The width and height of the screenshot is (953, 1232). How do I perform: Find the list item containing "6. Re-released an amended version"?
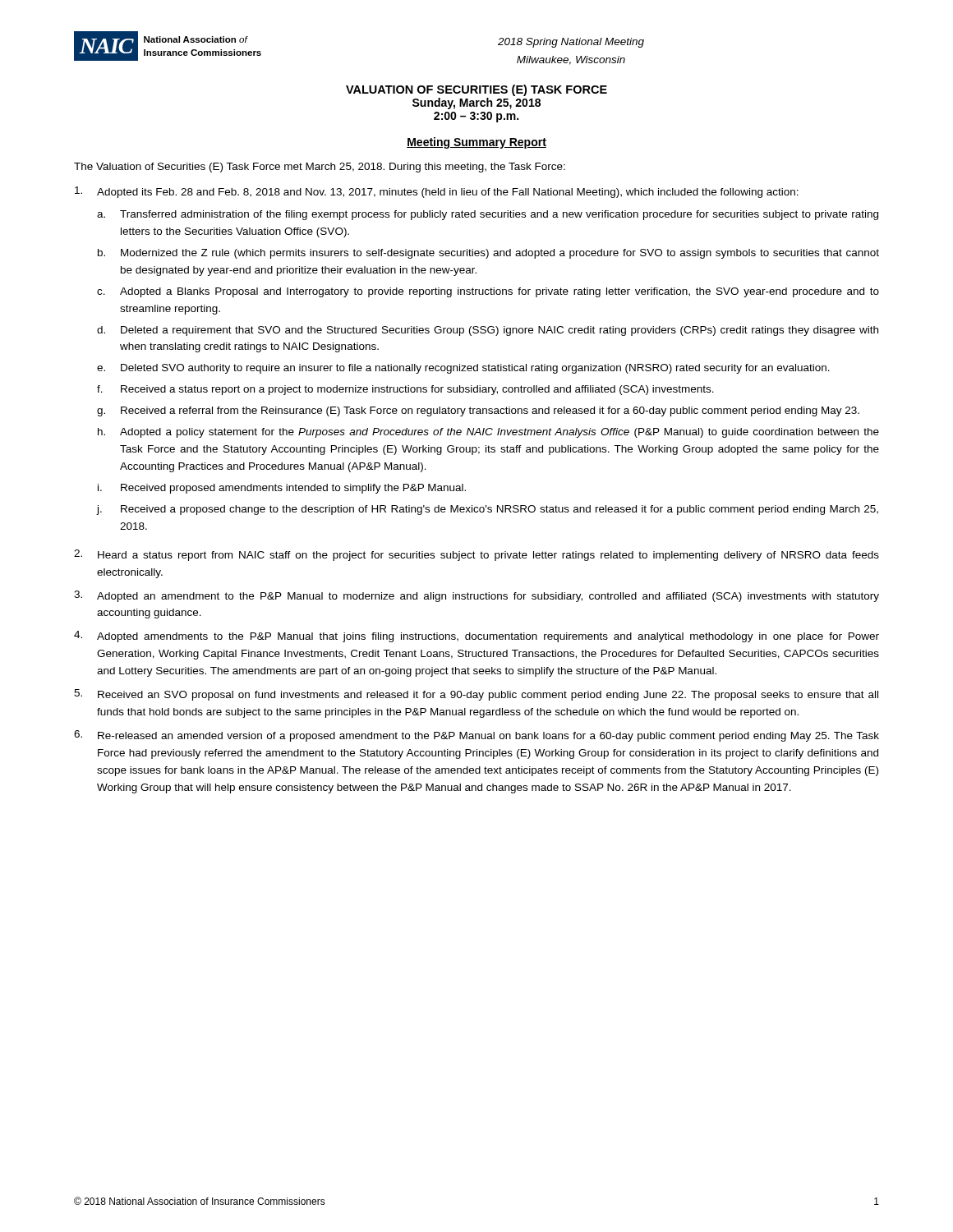(x=476, y=762)
